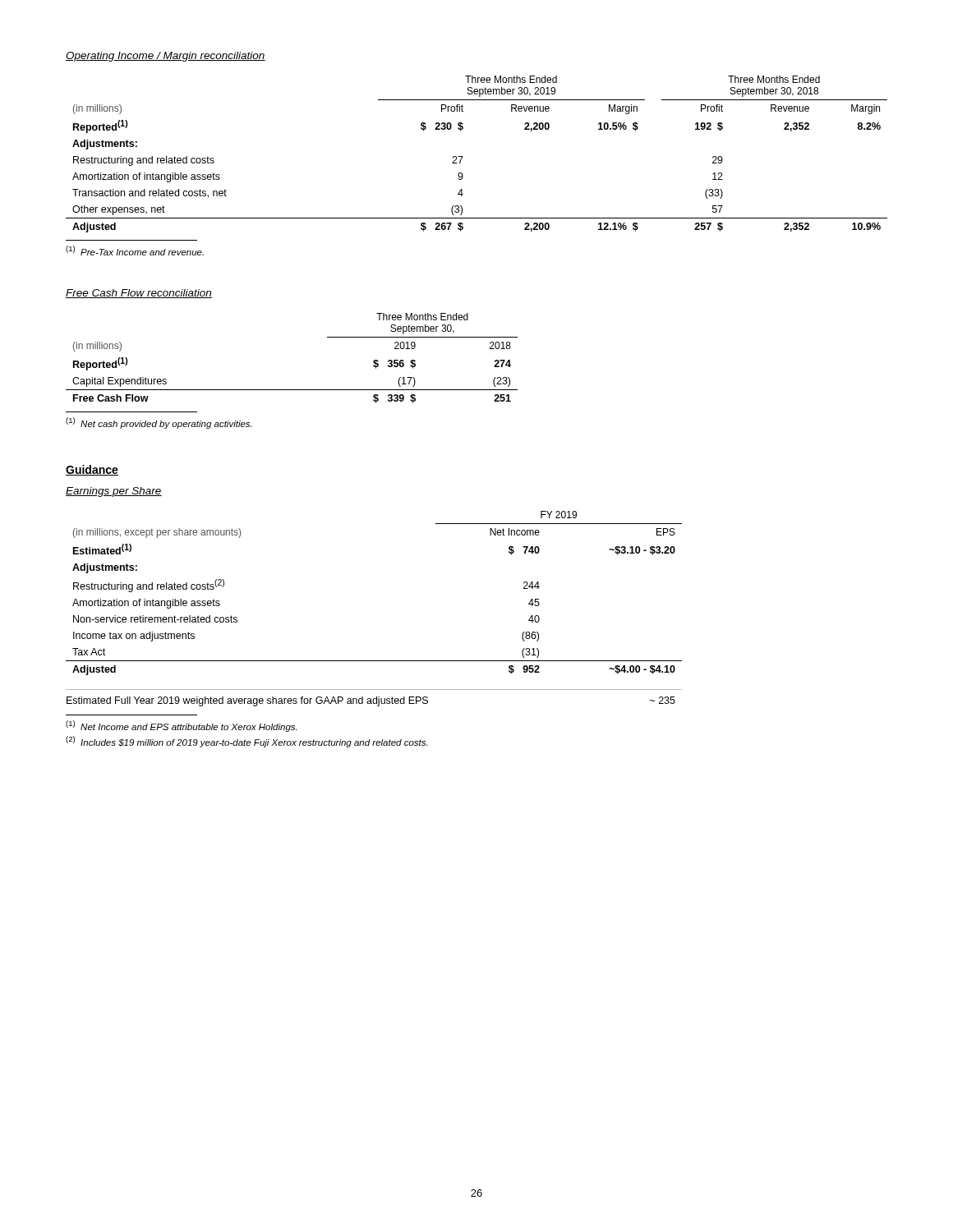The width and height of the screenshot is (953, 1232).
Task: Select the text starting "Estimated Full Year 2019 weighted"
Action: [x=374, y=701]
